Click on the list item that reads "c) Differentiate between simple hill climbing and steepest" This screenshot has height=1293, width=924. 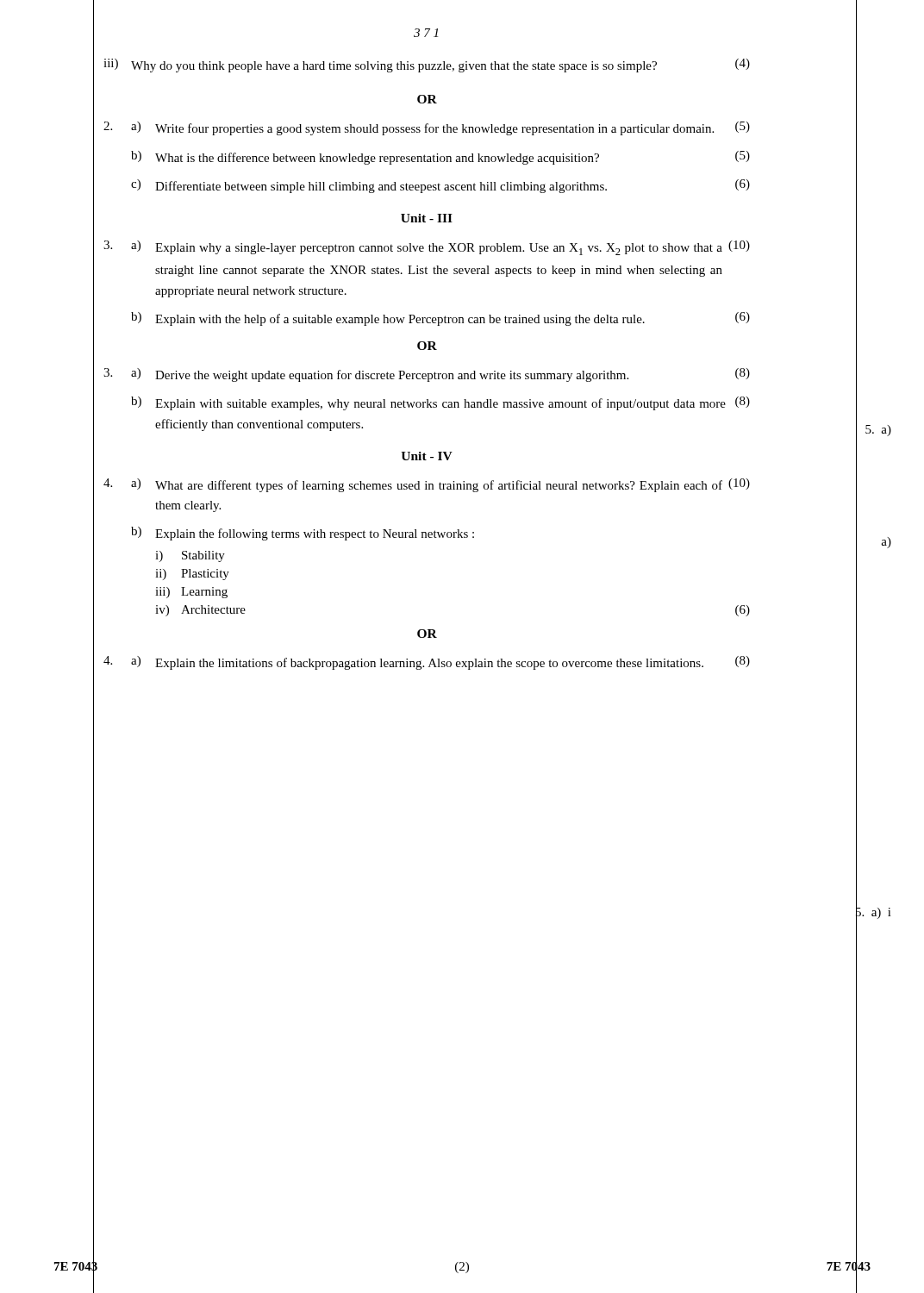pos(440,187)
